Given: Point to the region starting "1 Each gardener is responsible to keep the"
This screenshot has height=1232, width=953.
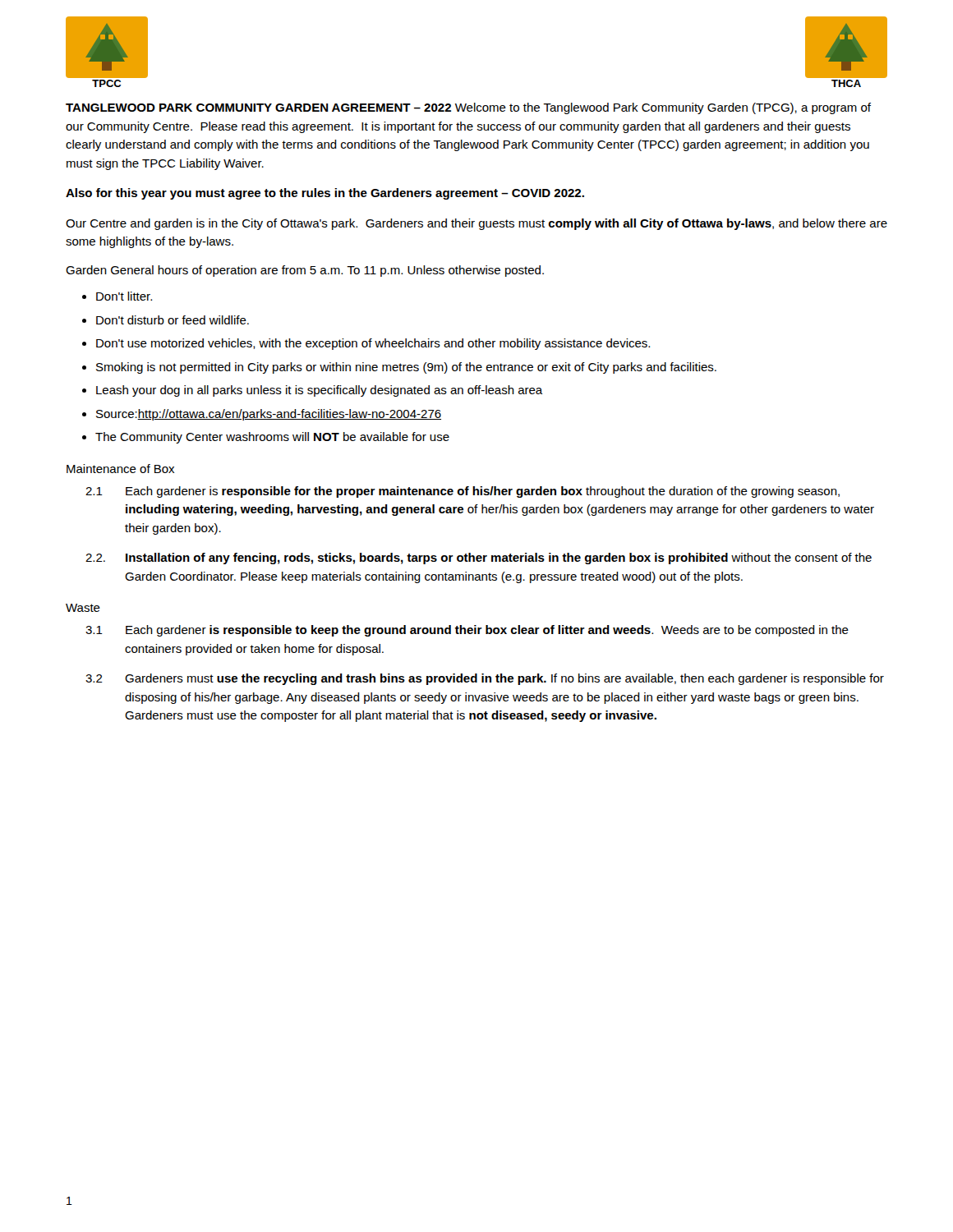Looking at the screenshot, I should (476, 639).
